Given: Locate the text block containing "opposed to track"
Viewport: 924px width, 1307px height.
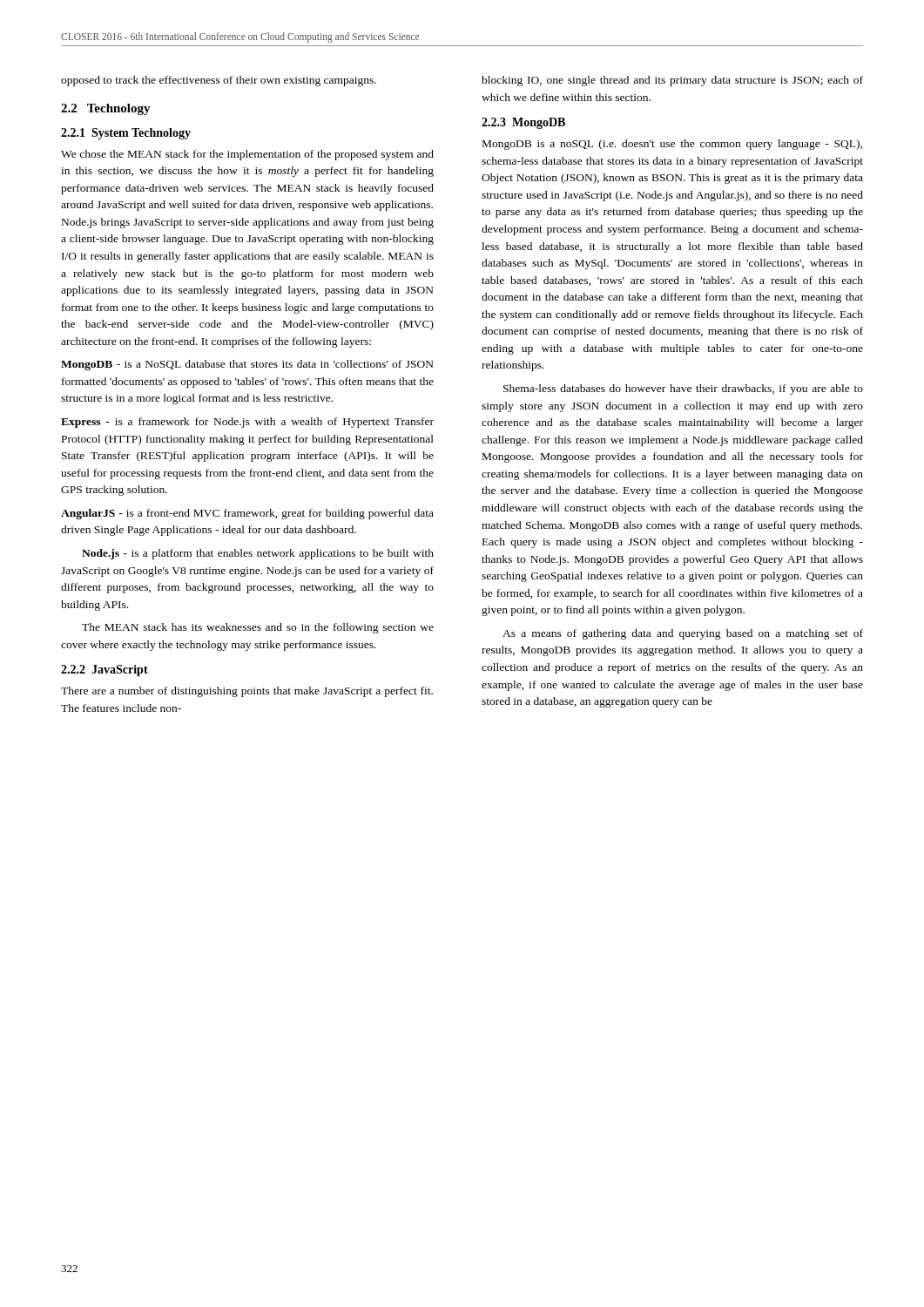Looking at the screenshot, I should (247, 80).
